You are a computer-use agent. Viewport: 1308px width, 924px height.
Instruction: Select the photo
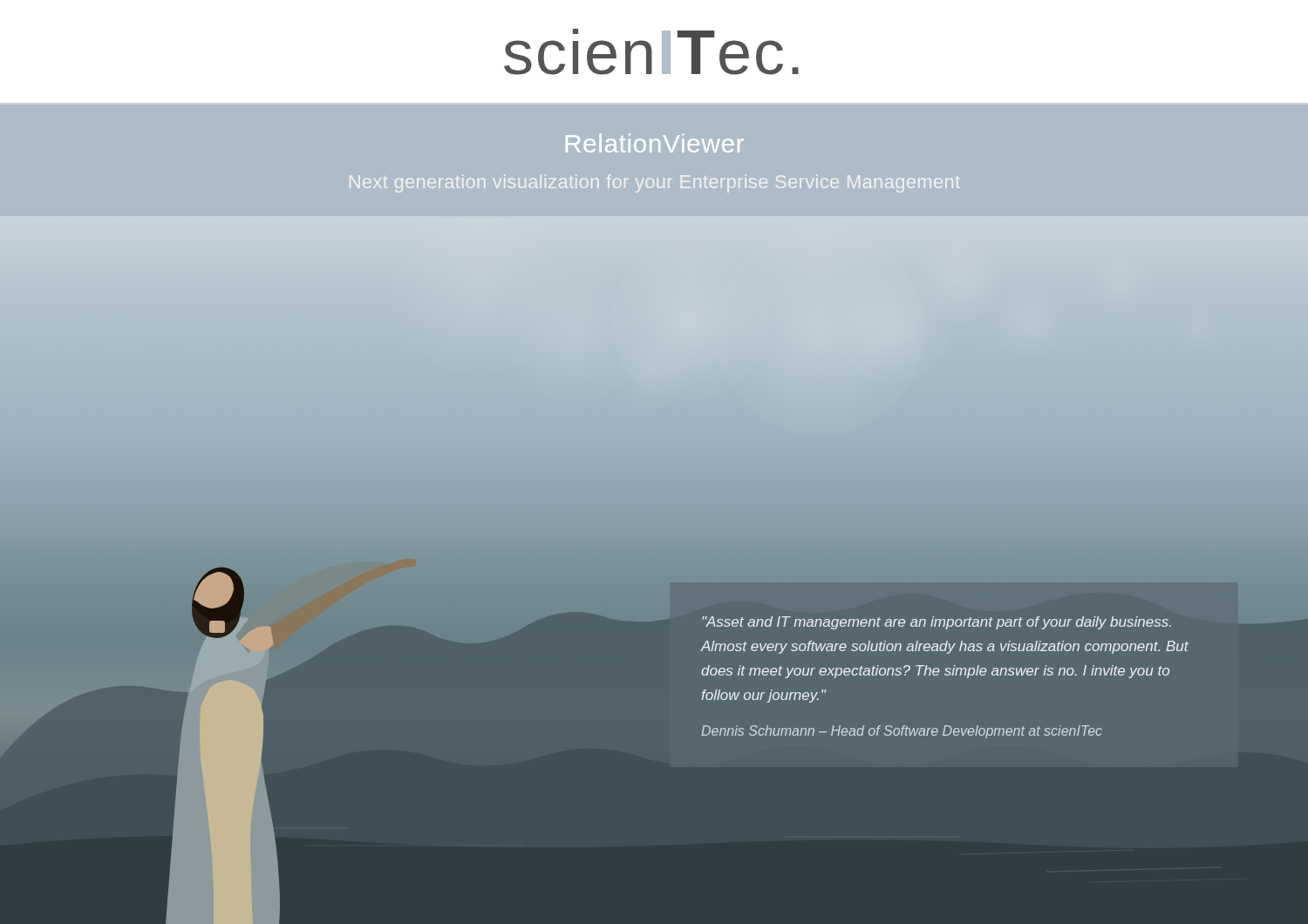coord(654,571)
